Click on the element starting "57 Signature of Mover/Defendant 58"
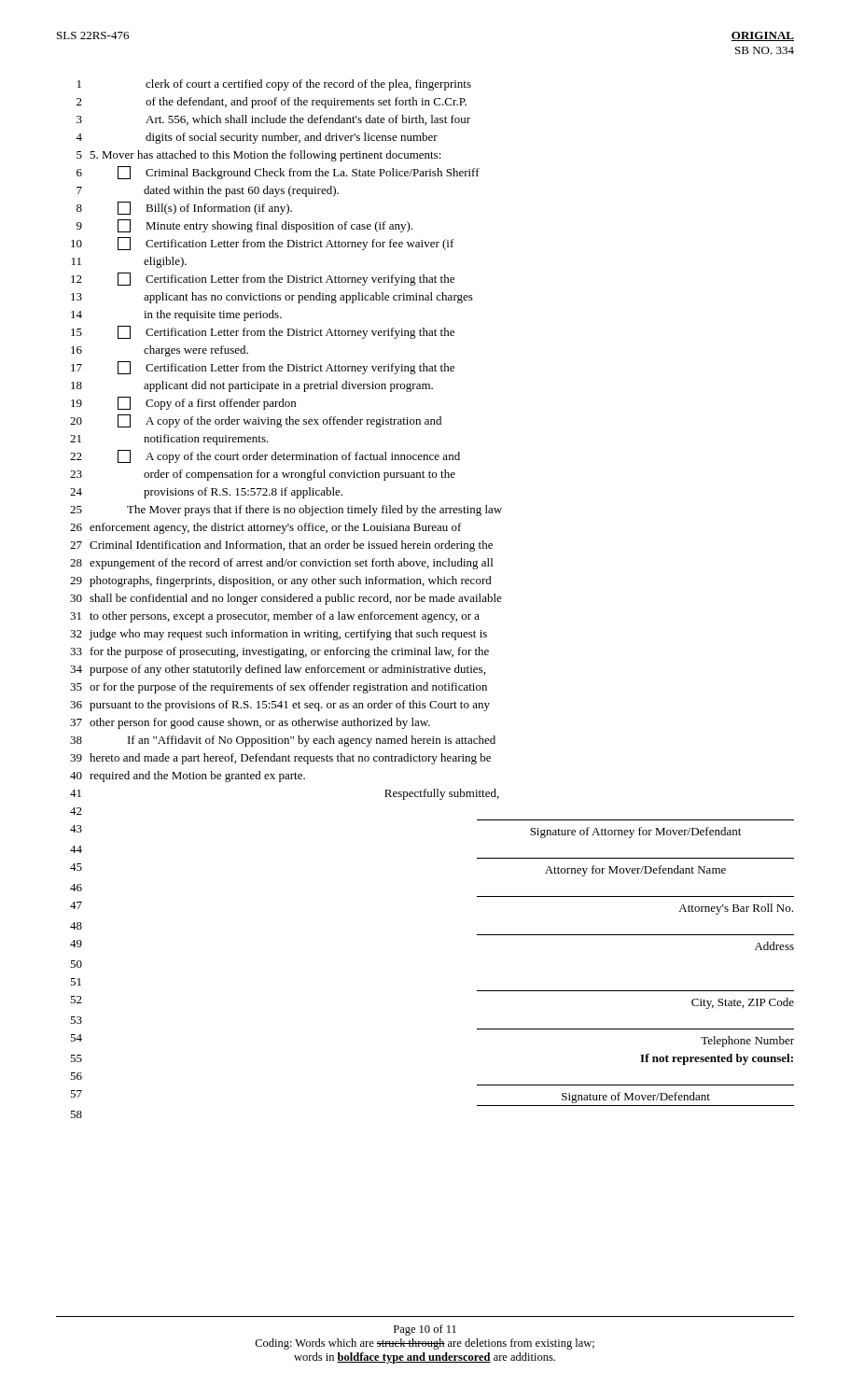The height and width of the screenshot is (1400, 850). tap(72, 1097)
